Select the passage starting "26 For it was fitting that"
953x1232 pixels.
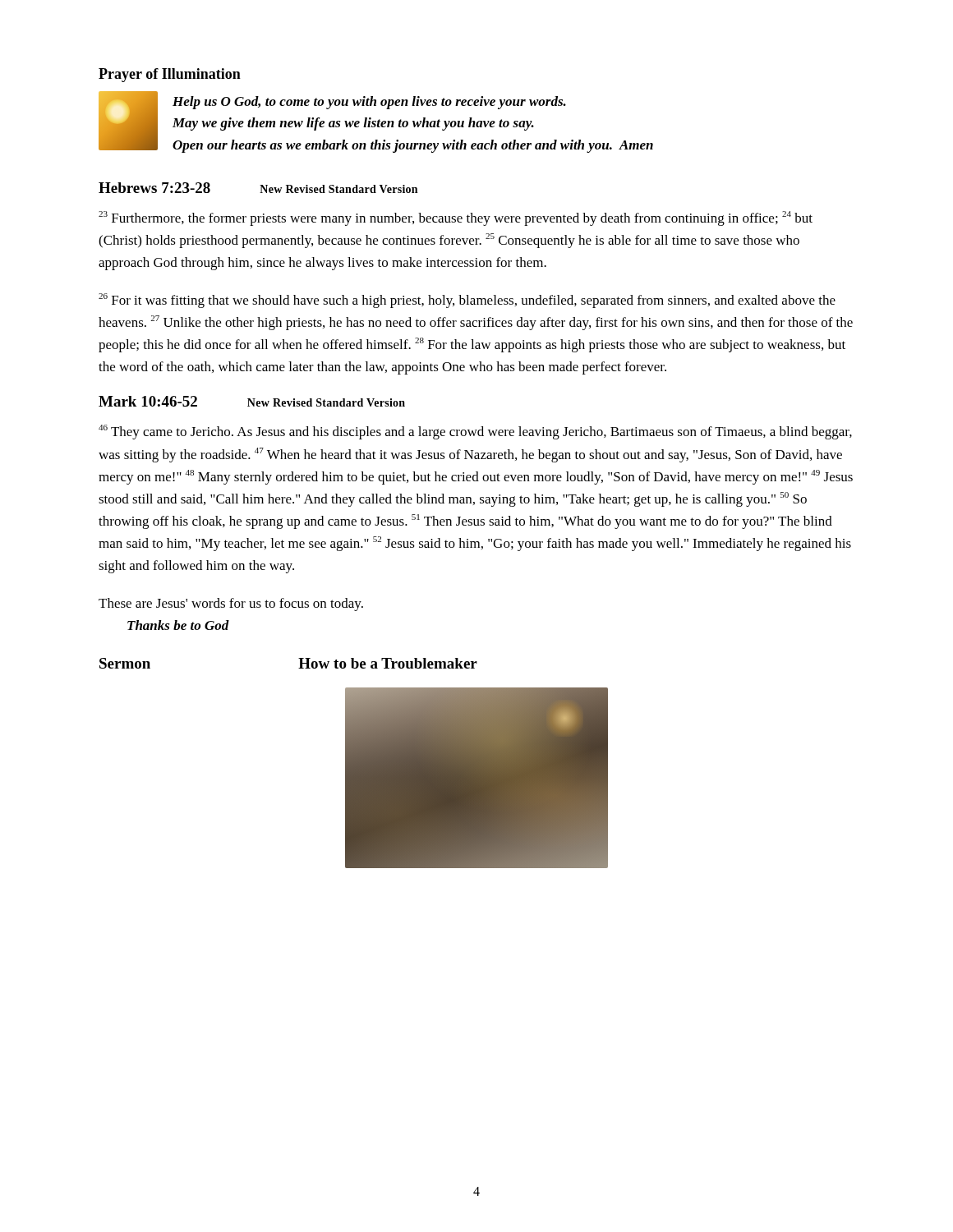[x=476, y=333]
